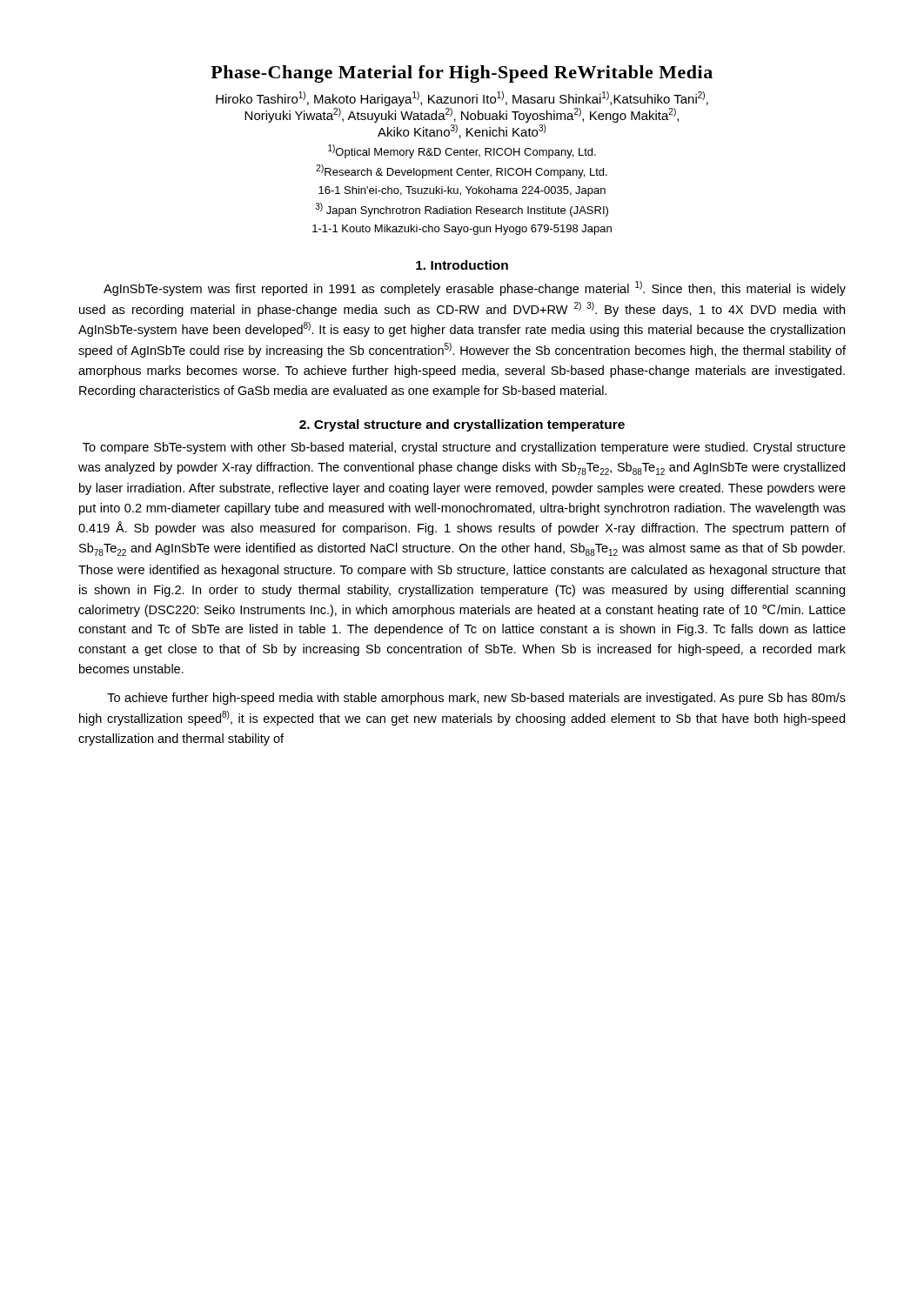Select the text block starting "2. Crystal structure and crystallization temperature"

(x=462, y=424)
